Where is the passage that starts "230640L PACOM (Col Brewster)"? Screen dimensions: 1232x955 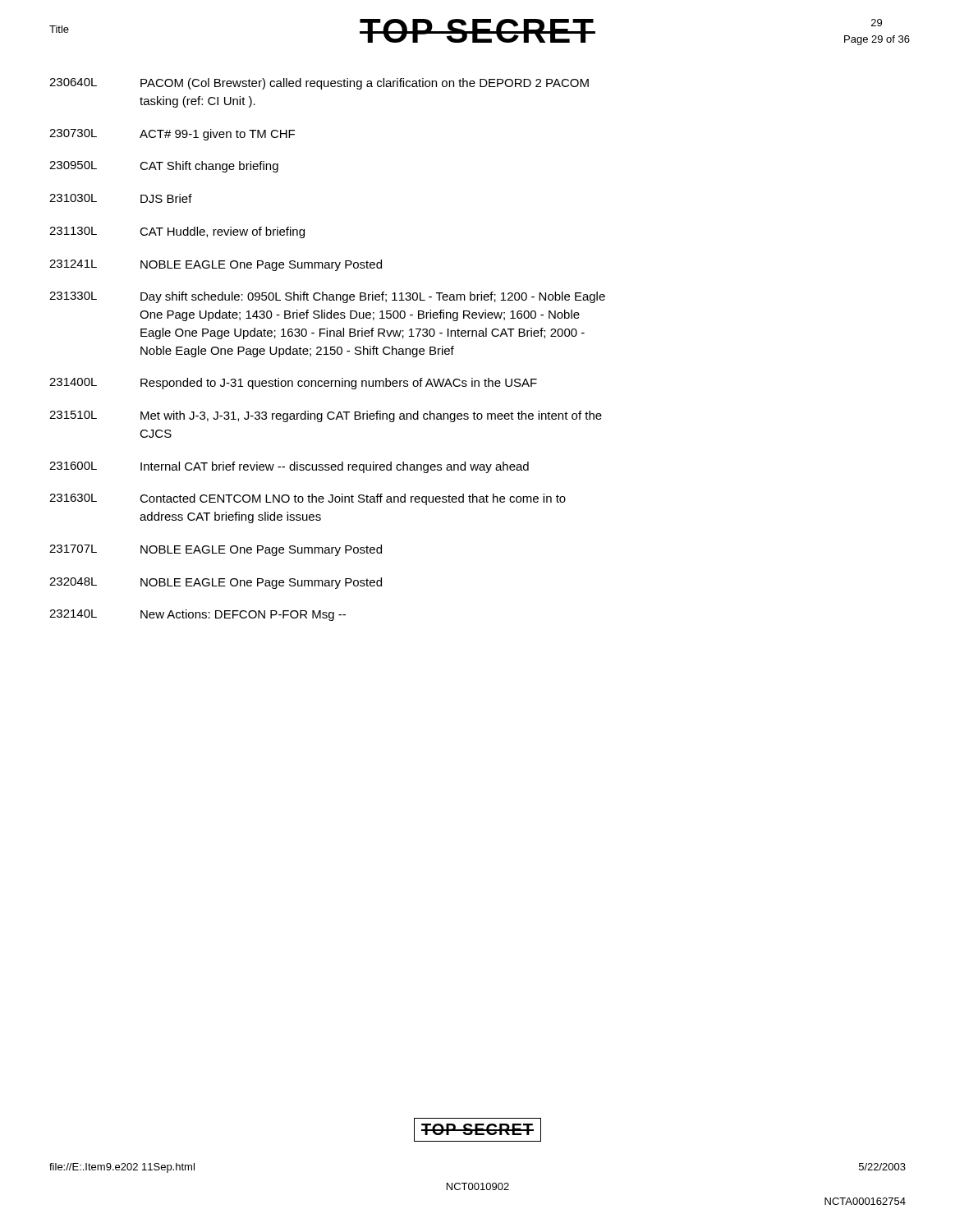(328, 92)
